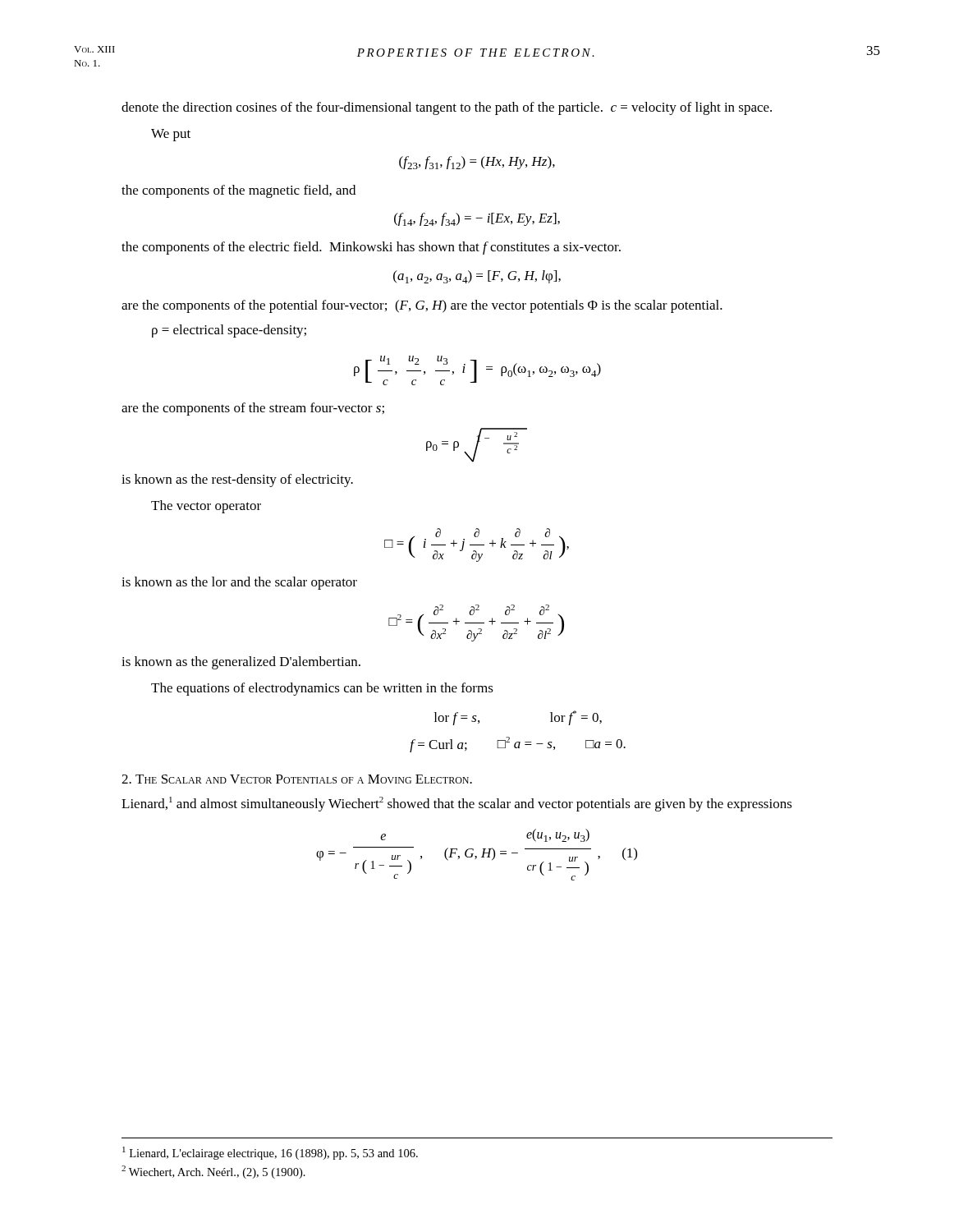This screenshot has height=1232, width=954.
Task: Find the text block with the text "denote the direction cosines of the"
Action: click(447, 107)
